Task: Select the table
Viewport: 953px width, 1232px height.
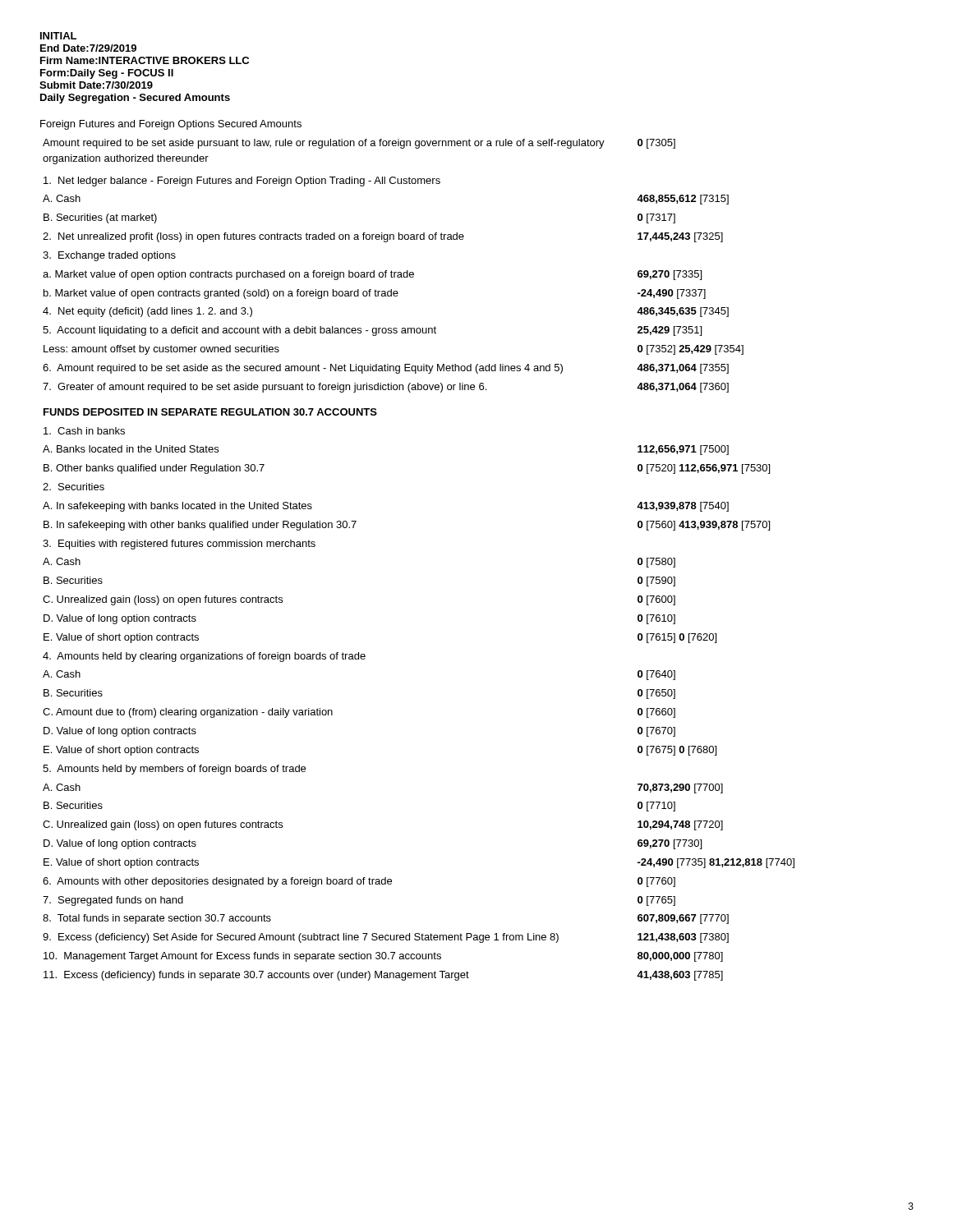Action: tap(476, 550)
